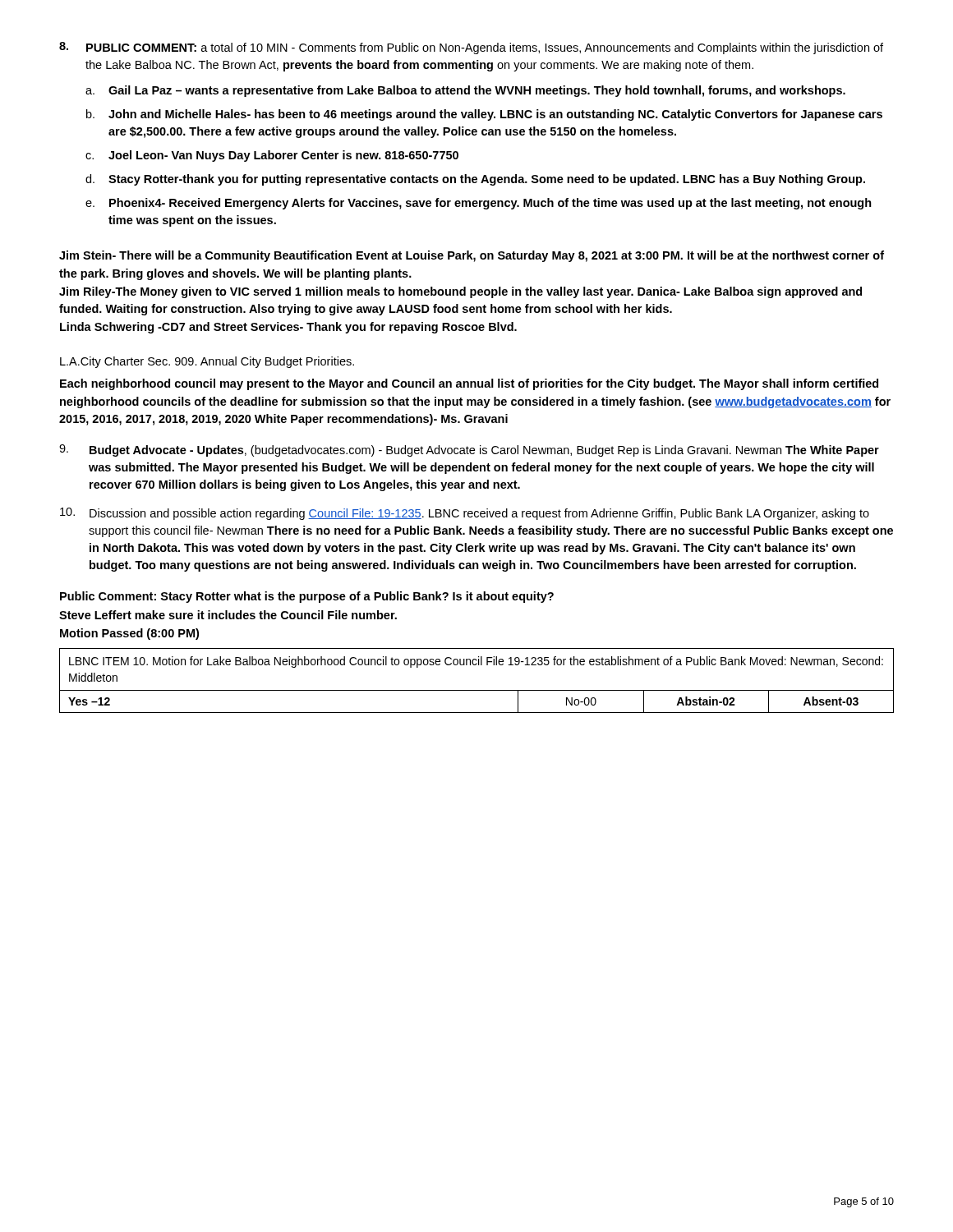
Task: Find the block on this page that starts "8. PUBLIC COMMENT: a"
Action: click(476, 138)
